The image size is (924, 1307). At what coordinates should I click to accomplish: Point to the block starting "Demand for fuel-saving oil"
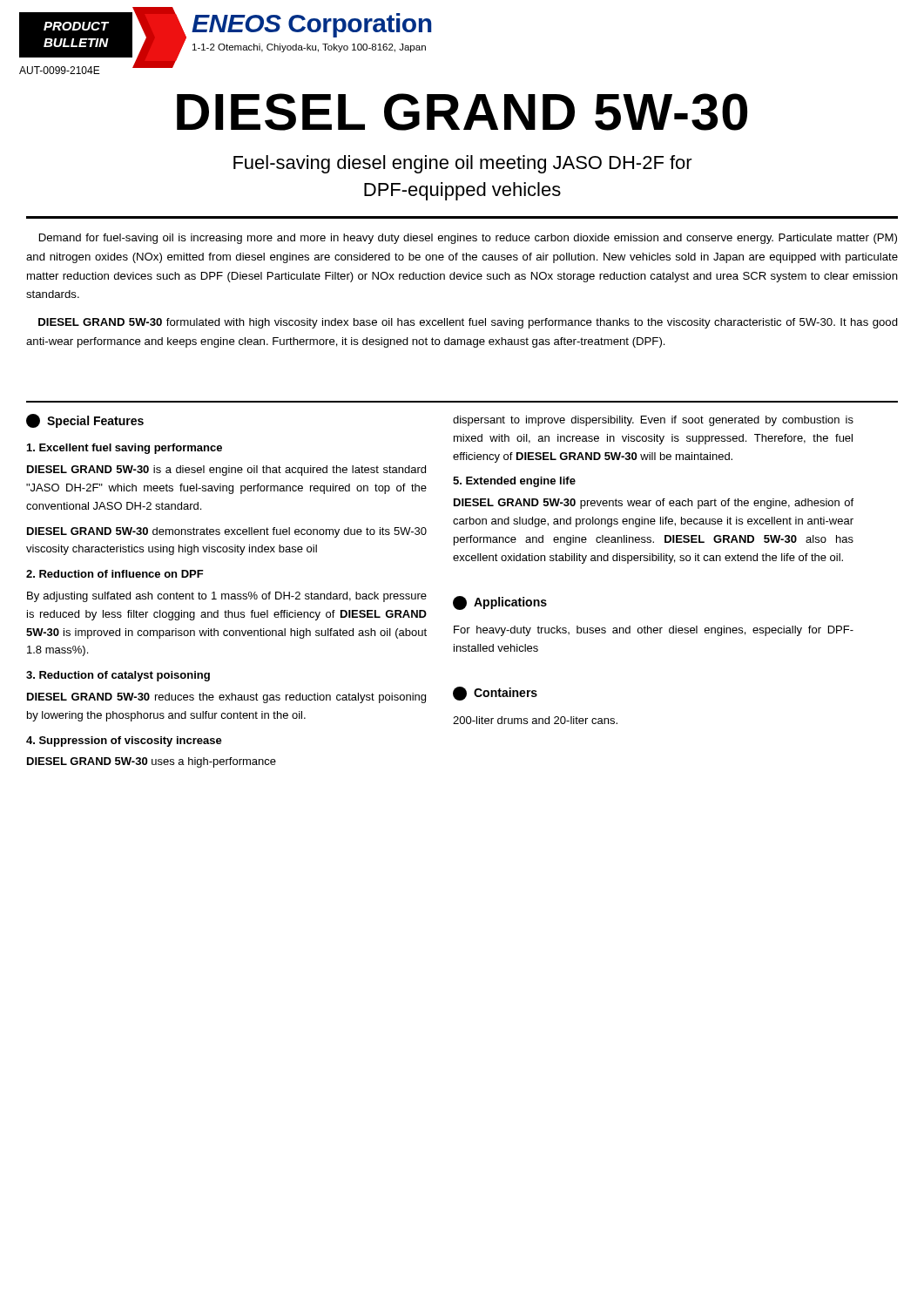tap(462, 290)
